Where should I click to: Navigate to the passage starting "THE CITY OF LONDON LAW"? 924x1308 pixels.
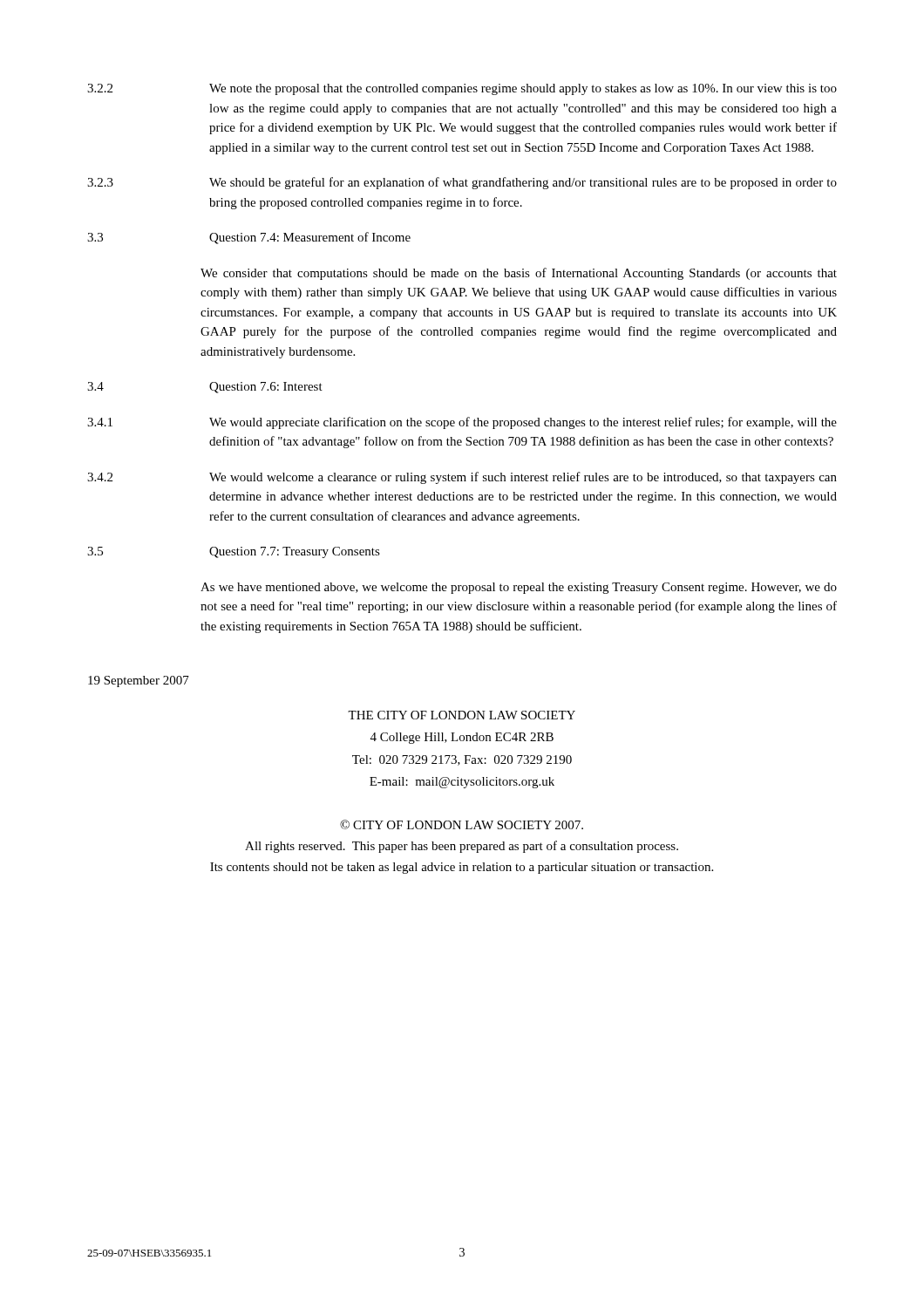462,748
